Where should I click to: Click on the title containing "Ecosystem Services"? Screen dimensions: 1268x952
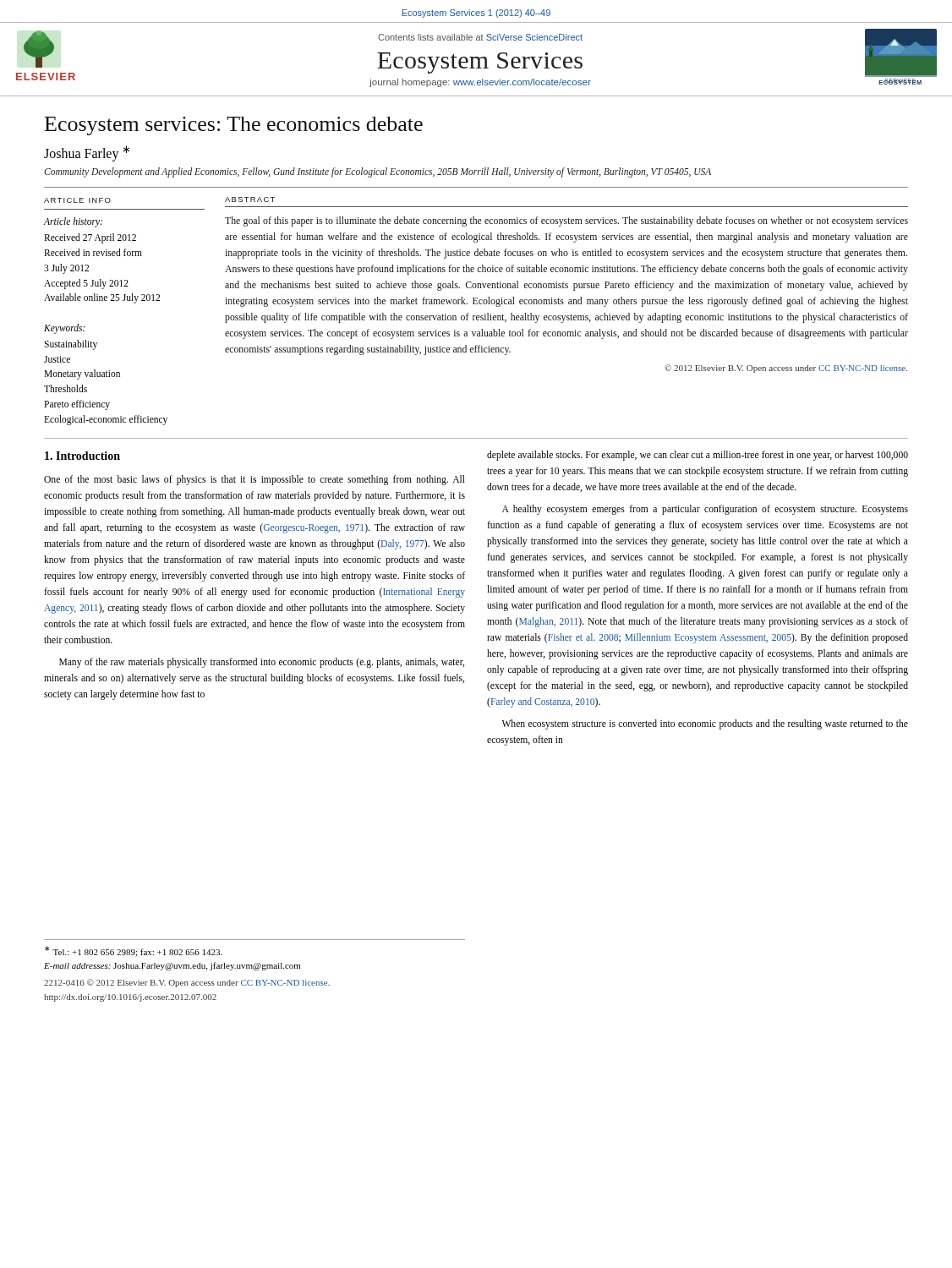(x=480, y=59)
